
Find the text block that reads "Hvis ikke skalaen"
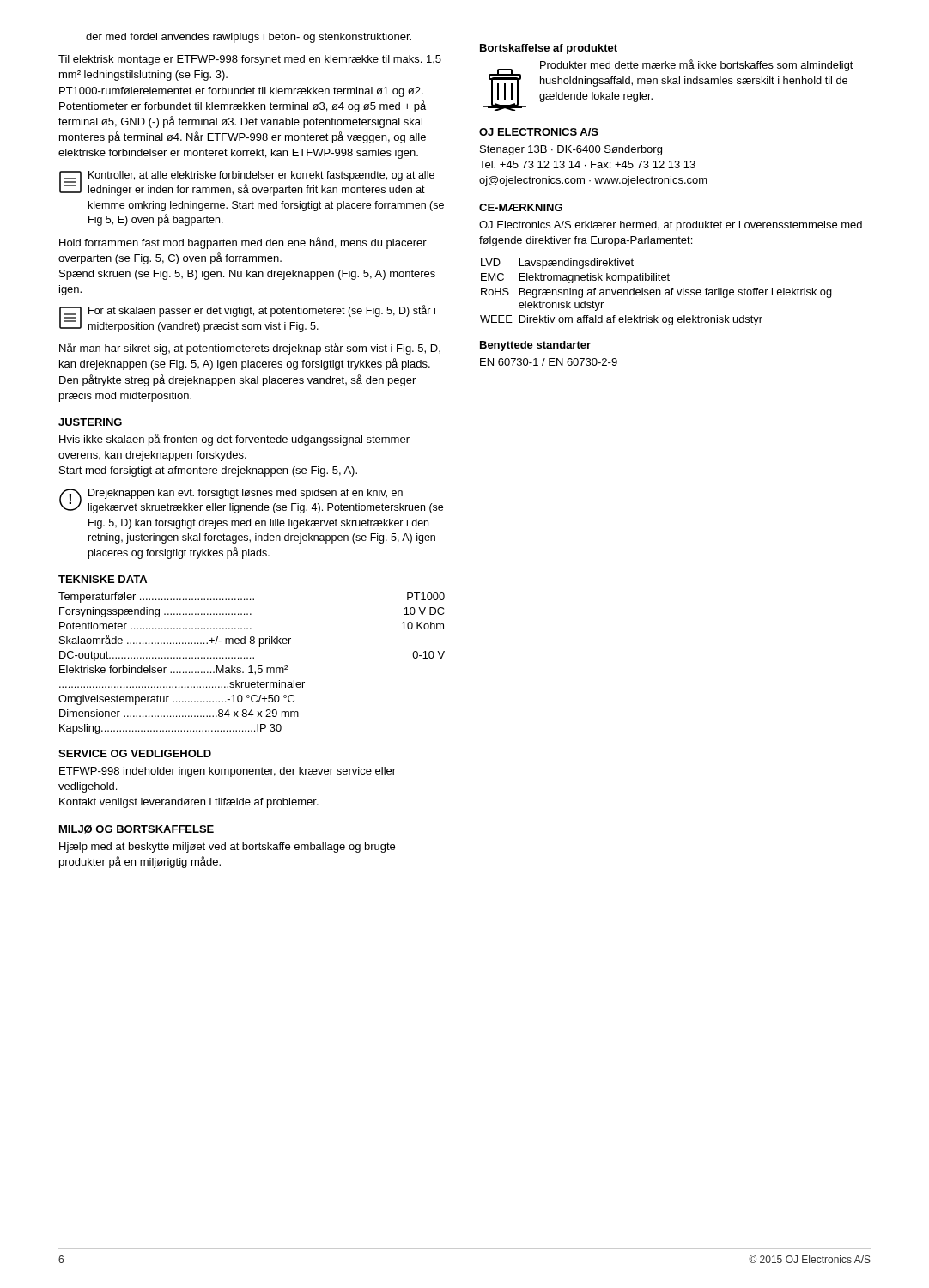pyautogui.click(x=252, y=455)
